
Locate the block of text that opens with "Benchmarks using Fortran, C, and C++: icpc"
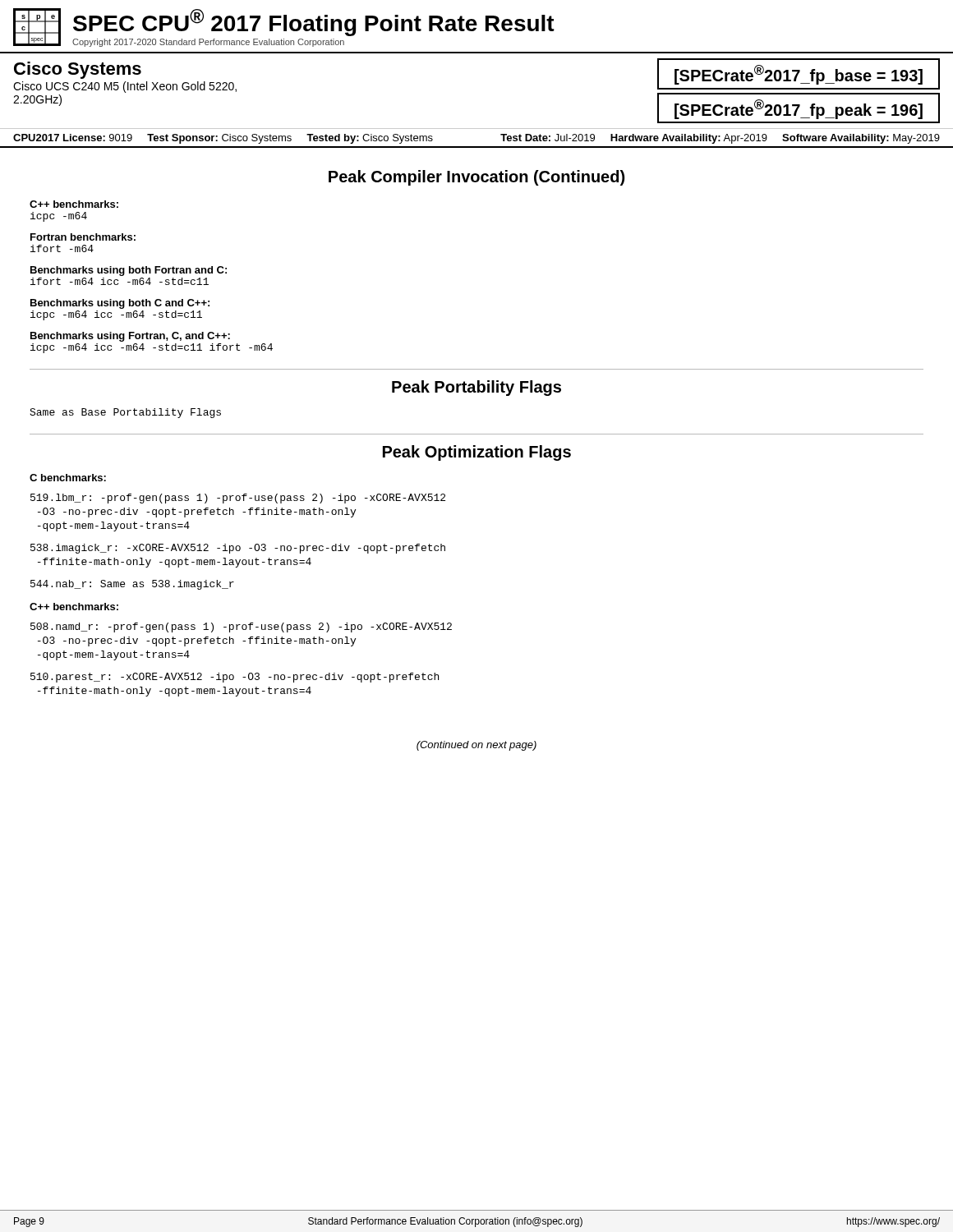(130, 337)
